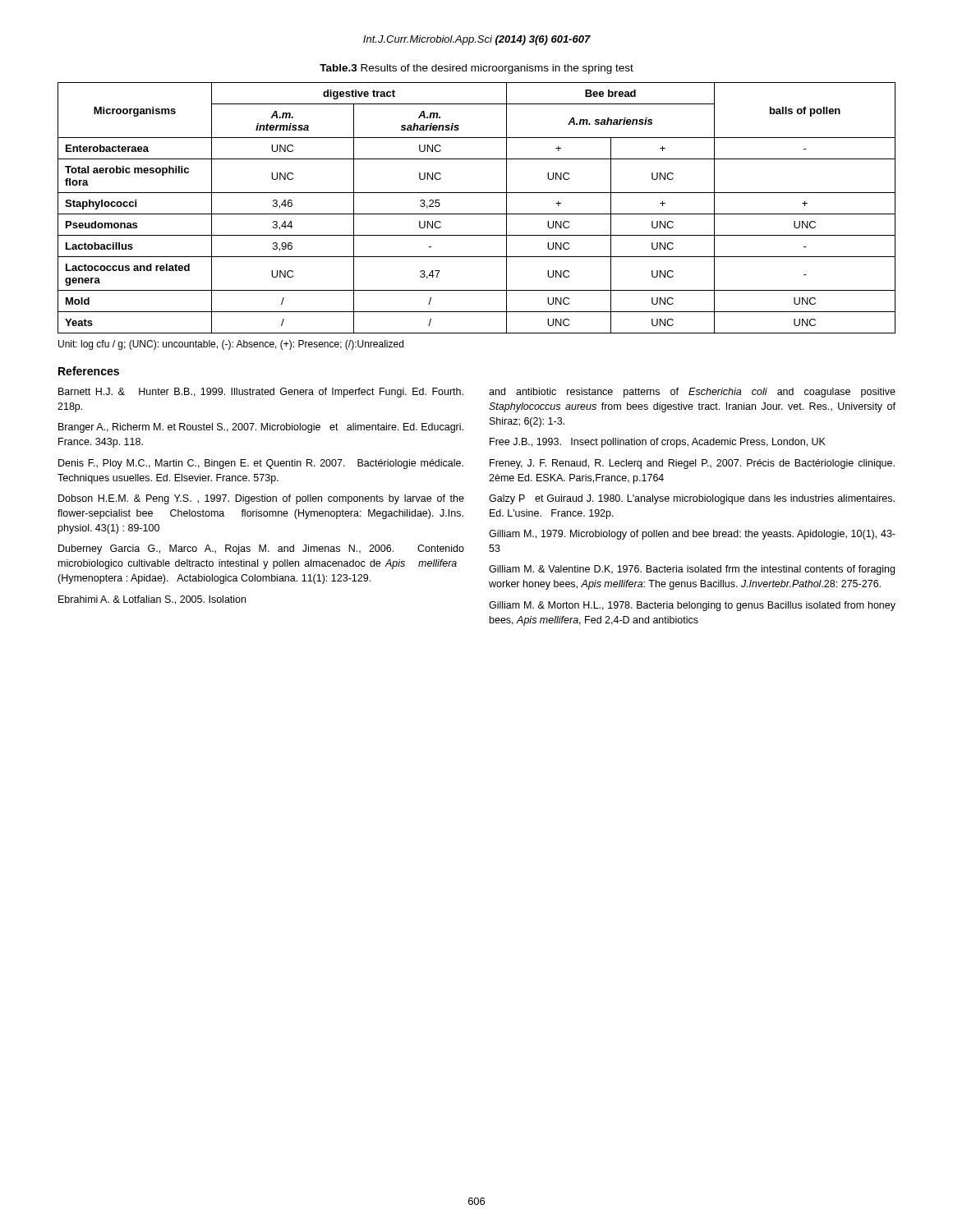This screenshot has width=953, height=1232.
Task: Click on the list item that says "Duberney Garcia G., Marco A.,"
Action: [x=261, y=564]
